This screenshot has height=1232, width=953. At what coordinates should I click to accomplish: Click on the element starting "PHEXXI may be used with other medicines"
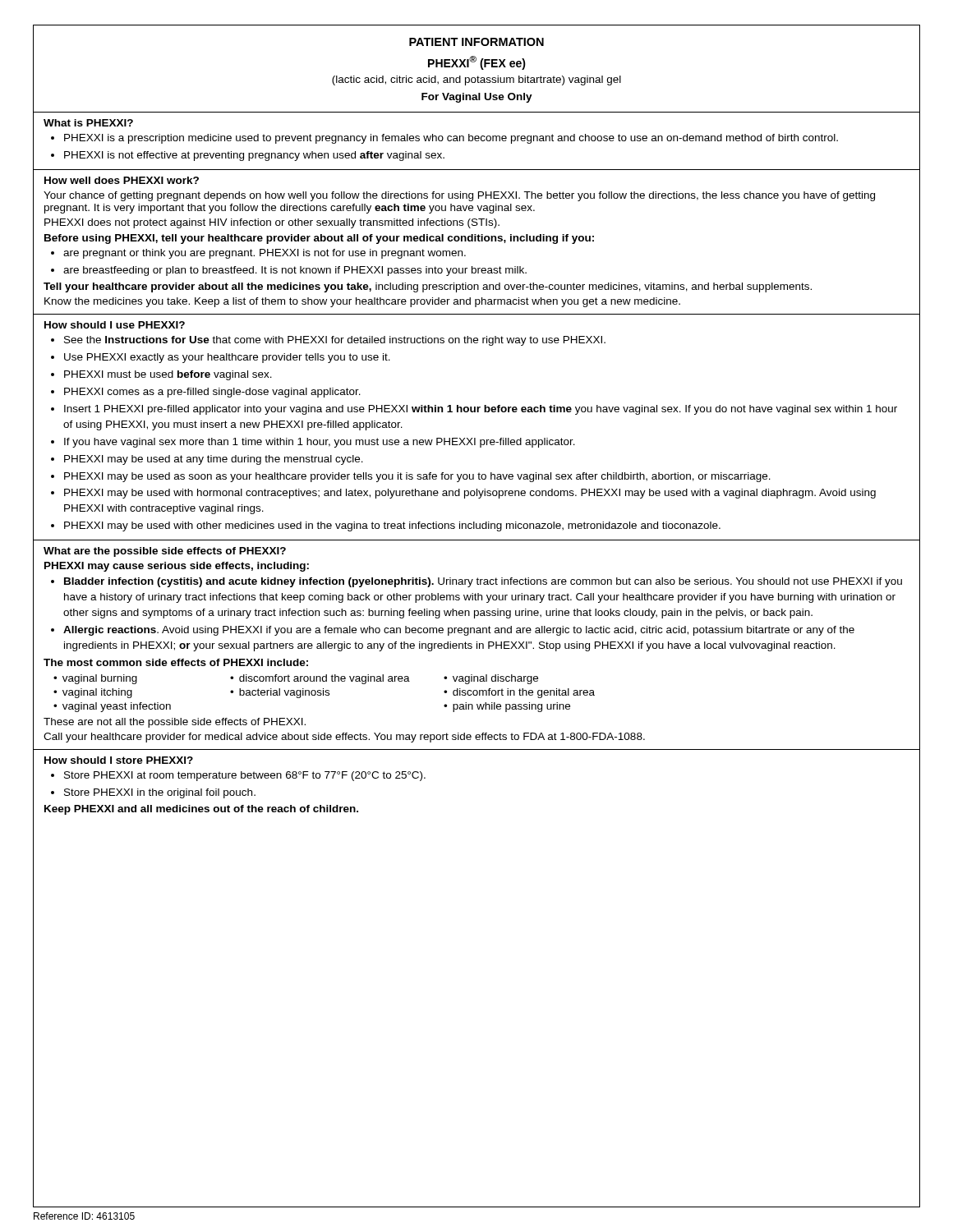click(x=392, y=525)
